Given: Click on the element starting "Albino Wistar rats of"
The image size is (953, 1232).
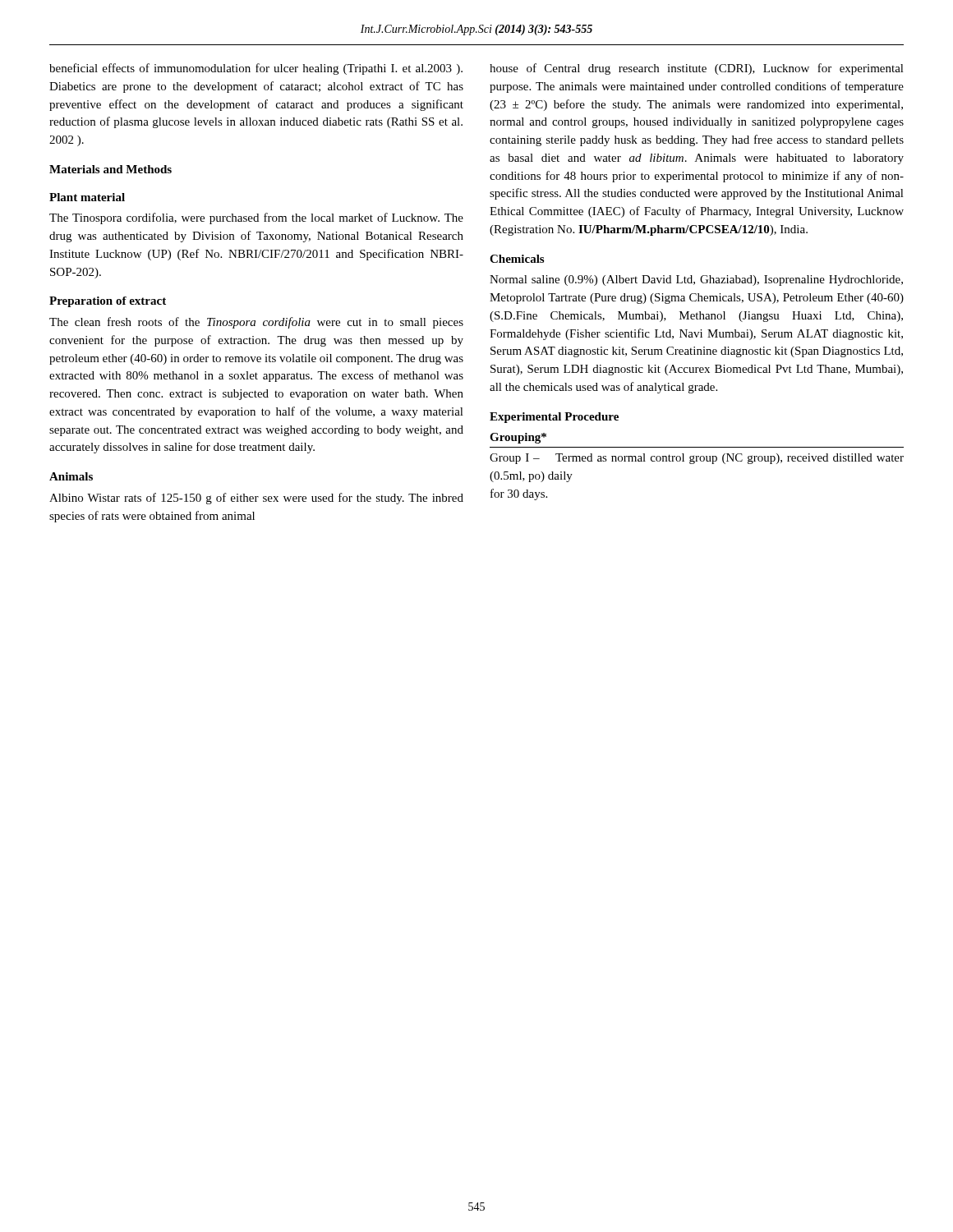Looking at the screenshot, I should pos(256,507).
